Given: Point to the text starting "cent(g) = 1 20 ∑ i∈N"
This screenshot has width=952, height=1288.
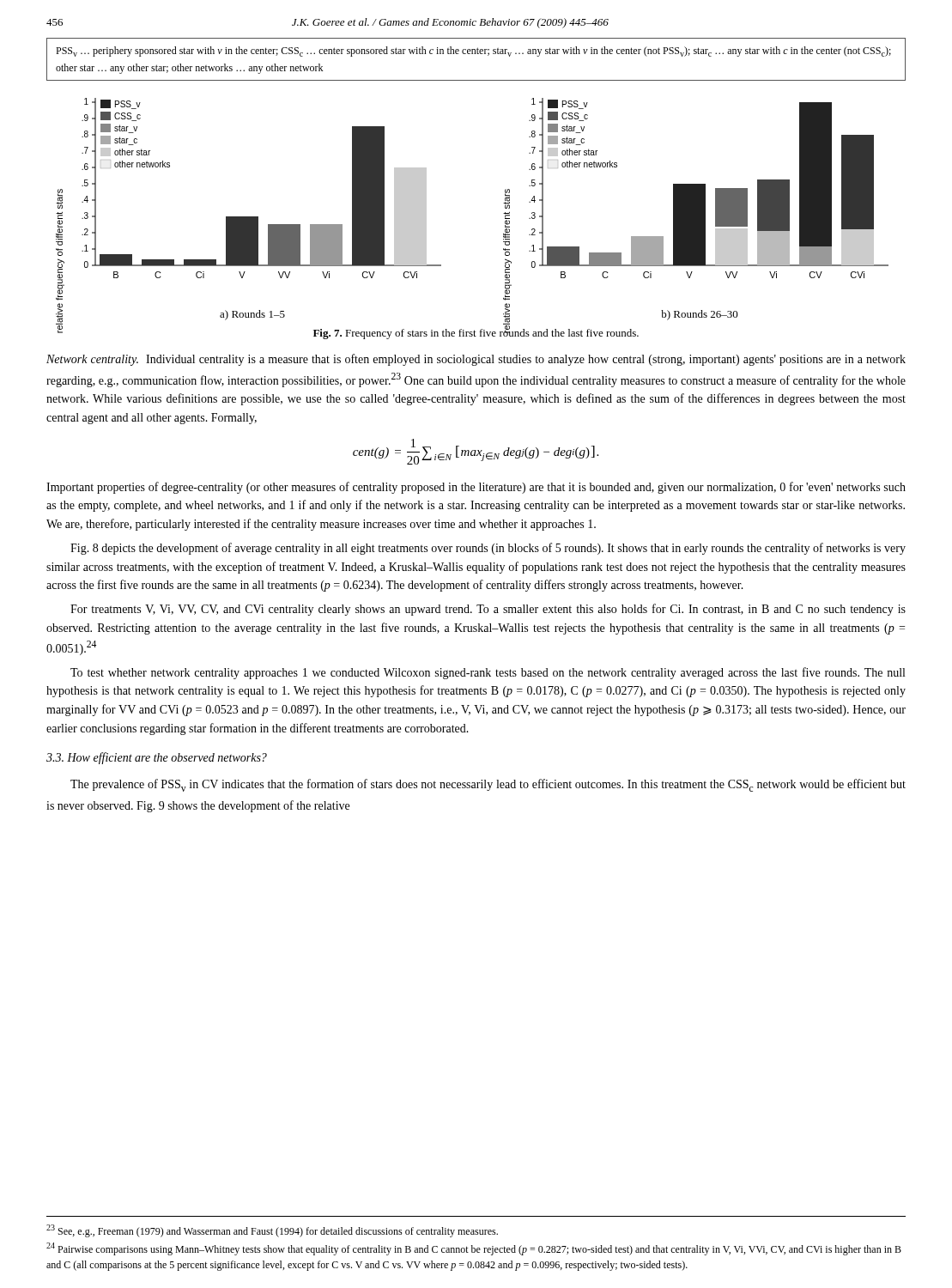Looking at the screenshot, I should pos(476,452).
